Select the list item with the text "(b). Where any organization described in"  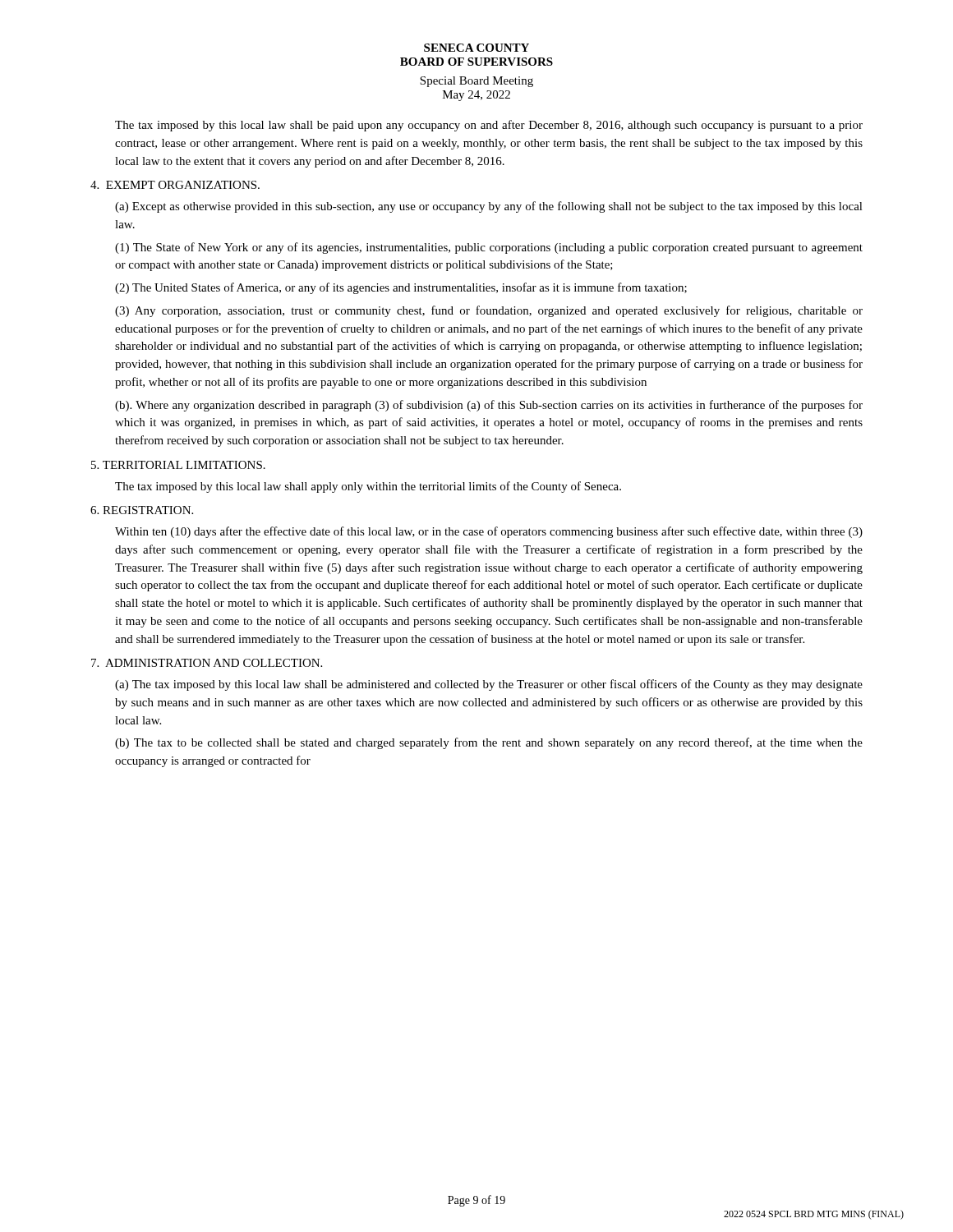[x=489, y=422]
